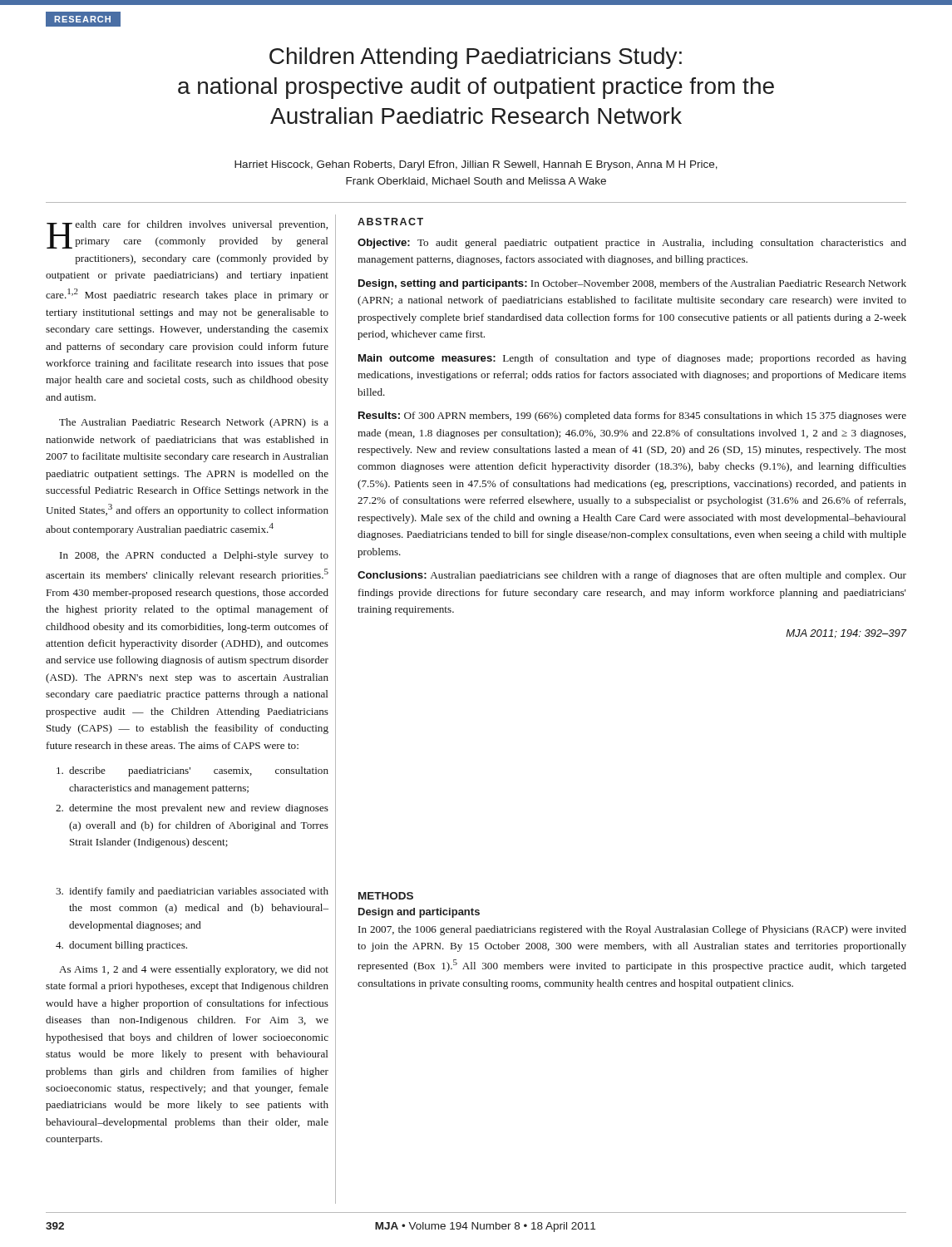Select the block starting "Results: Of 300 APRN members, 199 (66%)"

(x=632, y=484)
